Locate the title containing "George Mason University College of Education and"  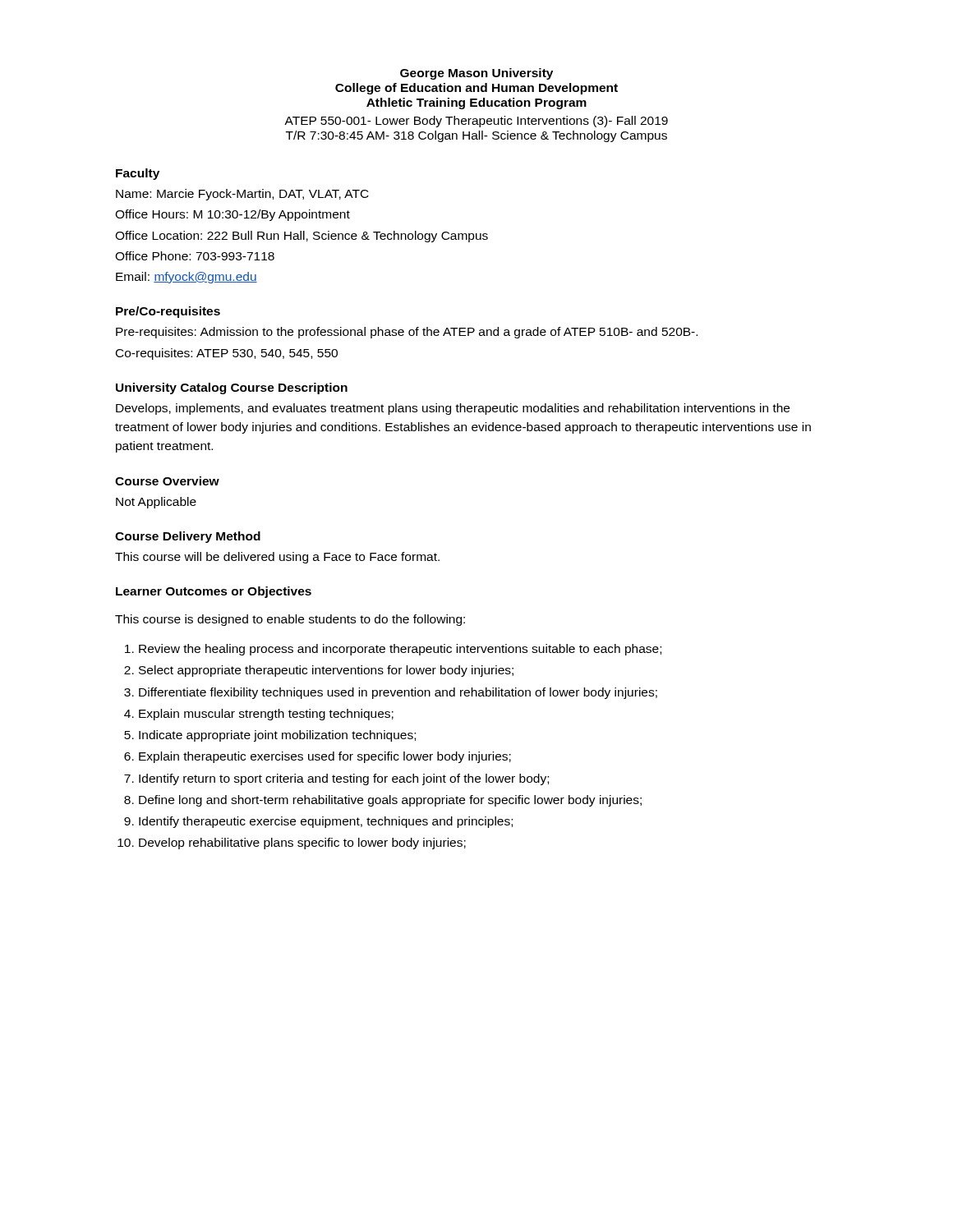(476, 104)
